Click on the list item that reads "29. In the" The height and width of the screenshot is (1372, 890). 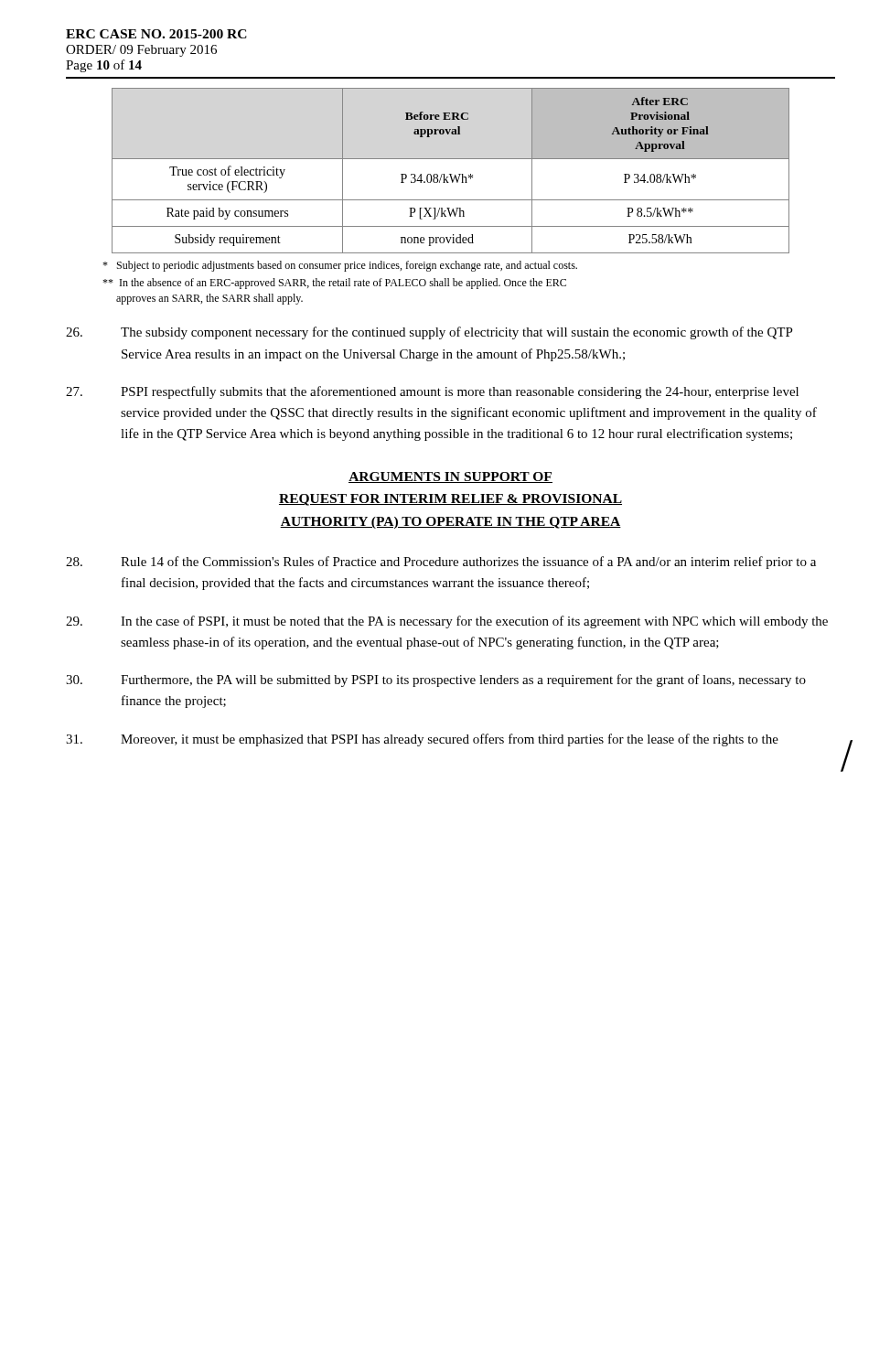(x=450, y=632)
